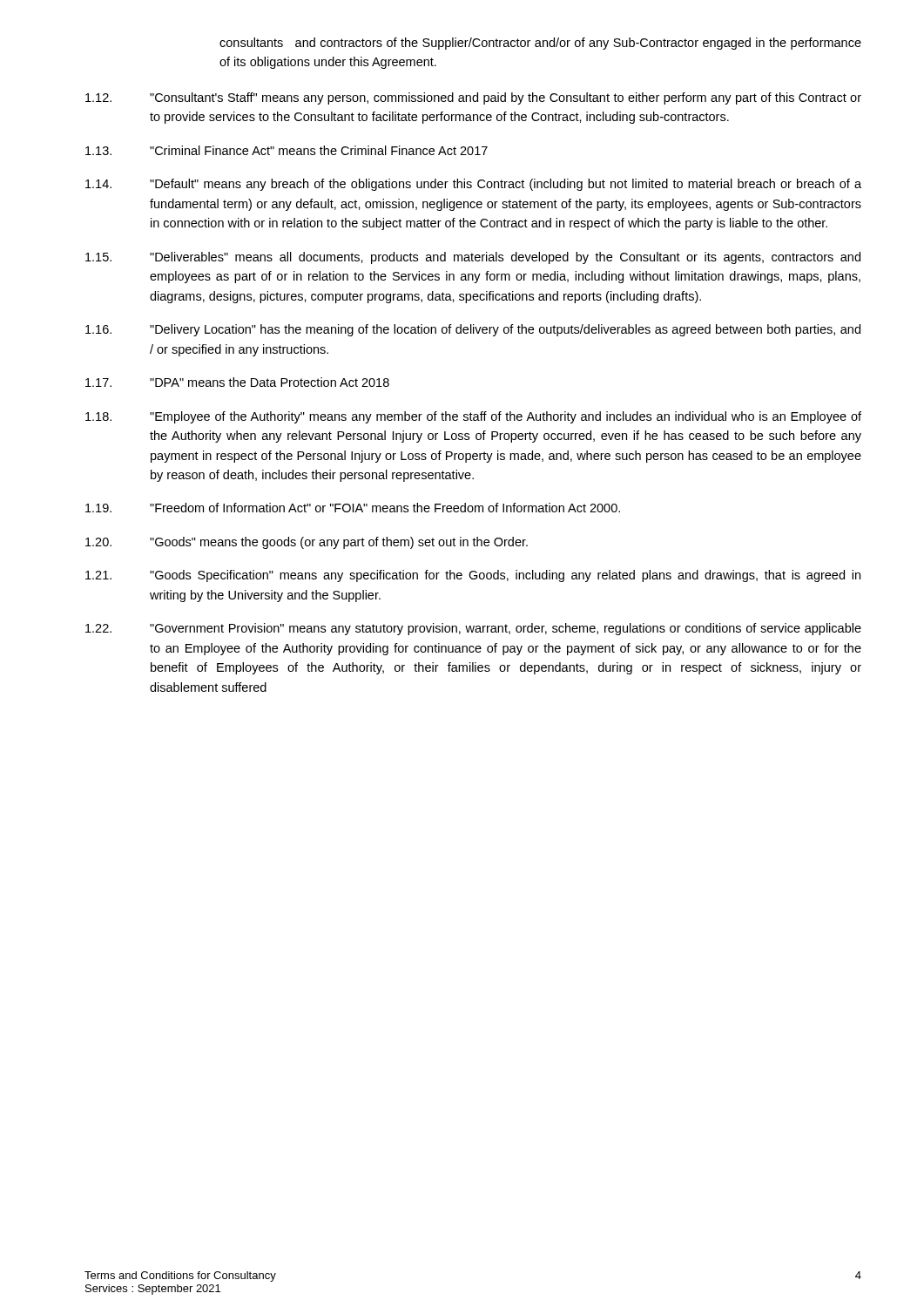Point to the block beginning "13. "Criminal Finance Act" means"
This screenshot has height=1307, width=924.
[473, 151]
